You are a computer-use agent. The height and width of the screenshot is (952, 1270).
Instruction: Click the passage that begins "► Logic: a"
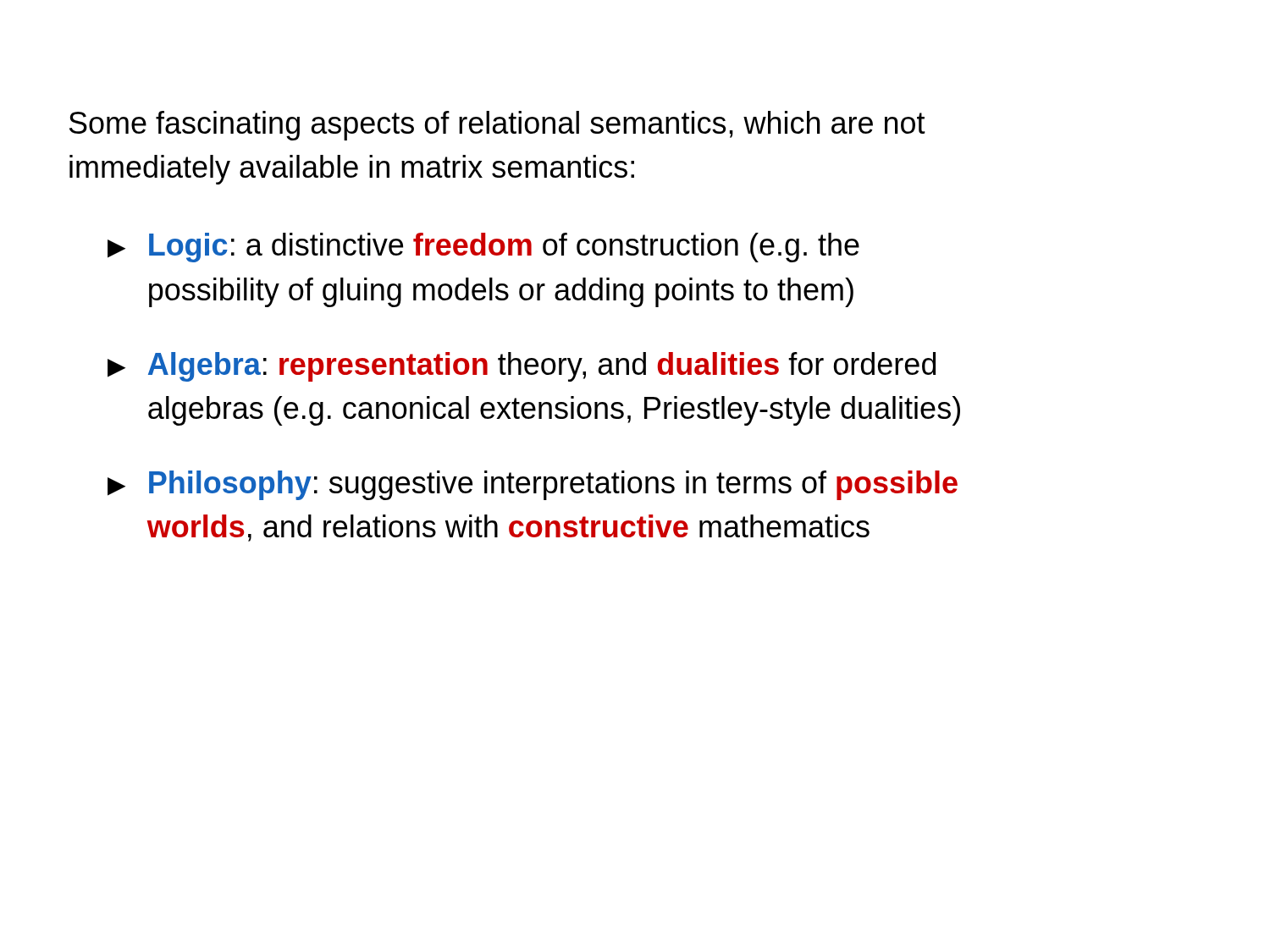652,268
